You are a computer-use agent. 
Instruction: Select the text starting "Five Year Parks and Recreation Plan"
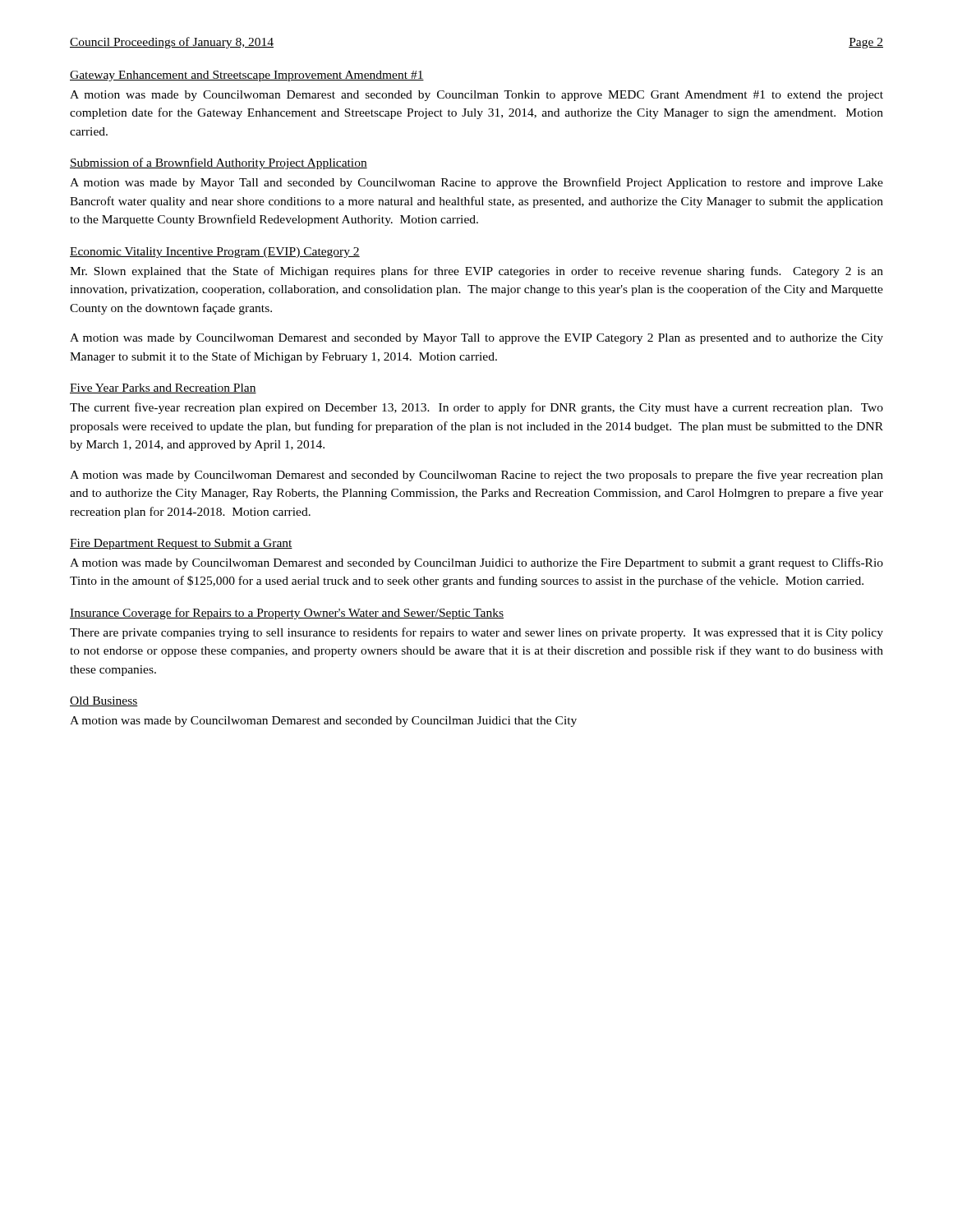[x=163, y=387]
